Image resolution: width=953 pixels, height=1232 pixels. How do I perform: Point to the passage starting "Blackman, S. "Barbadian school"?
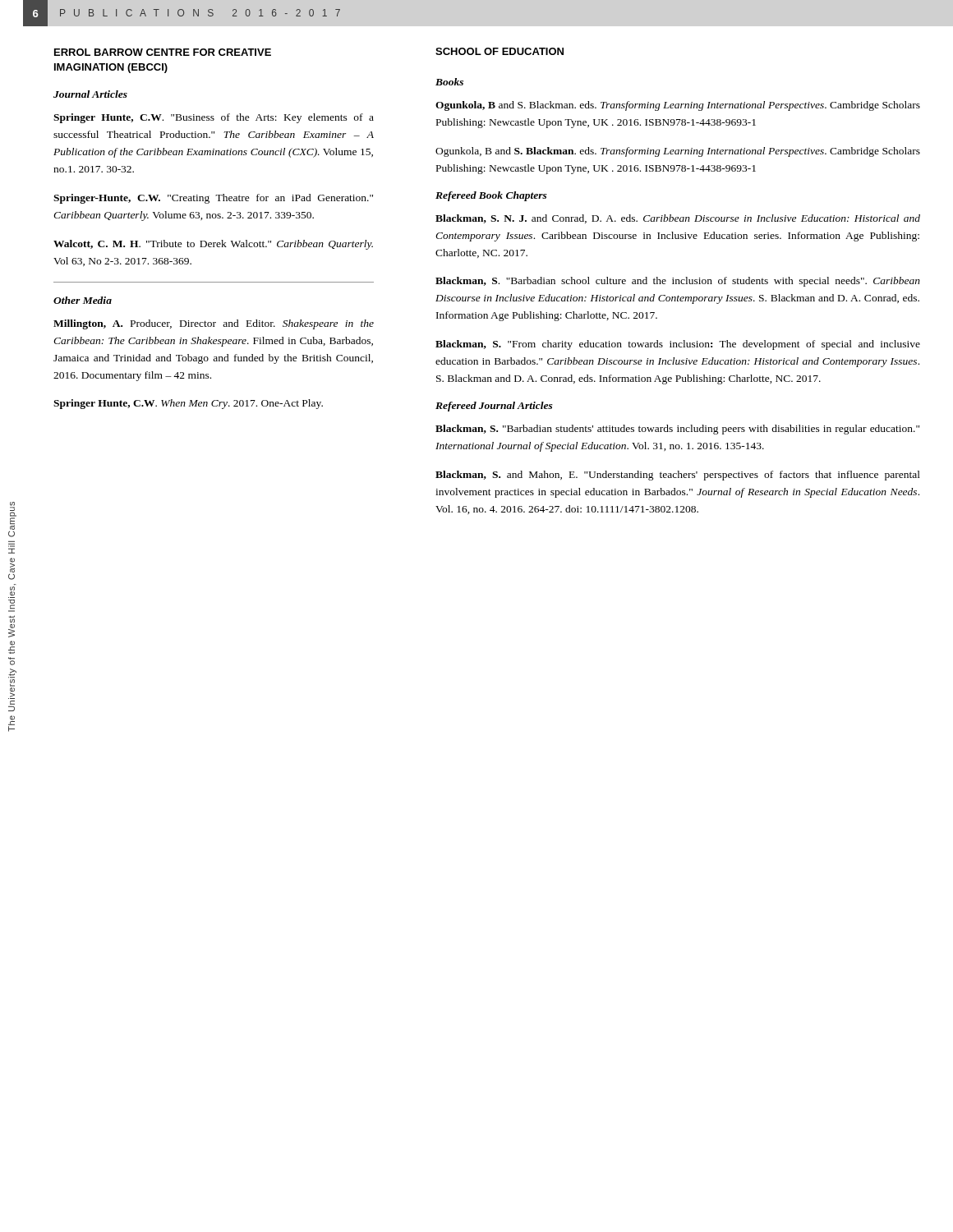coord(678,298)
